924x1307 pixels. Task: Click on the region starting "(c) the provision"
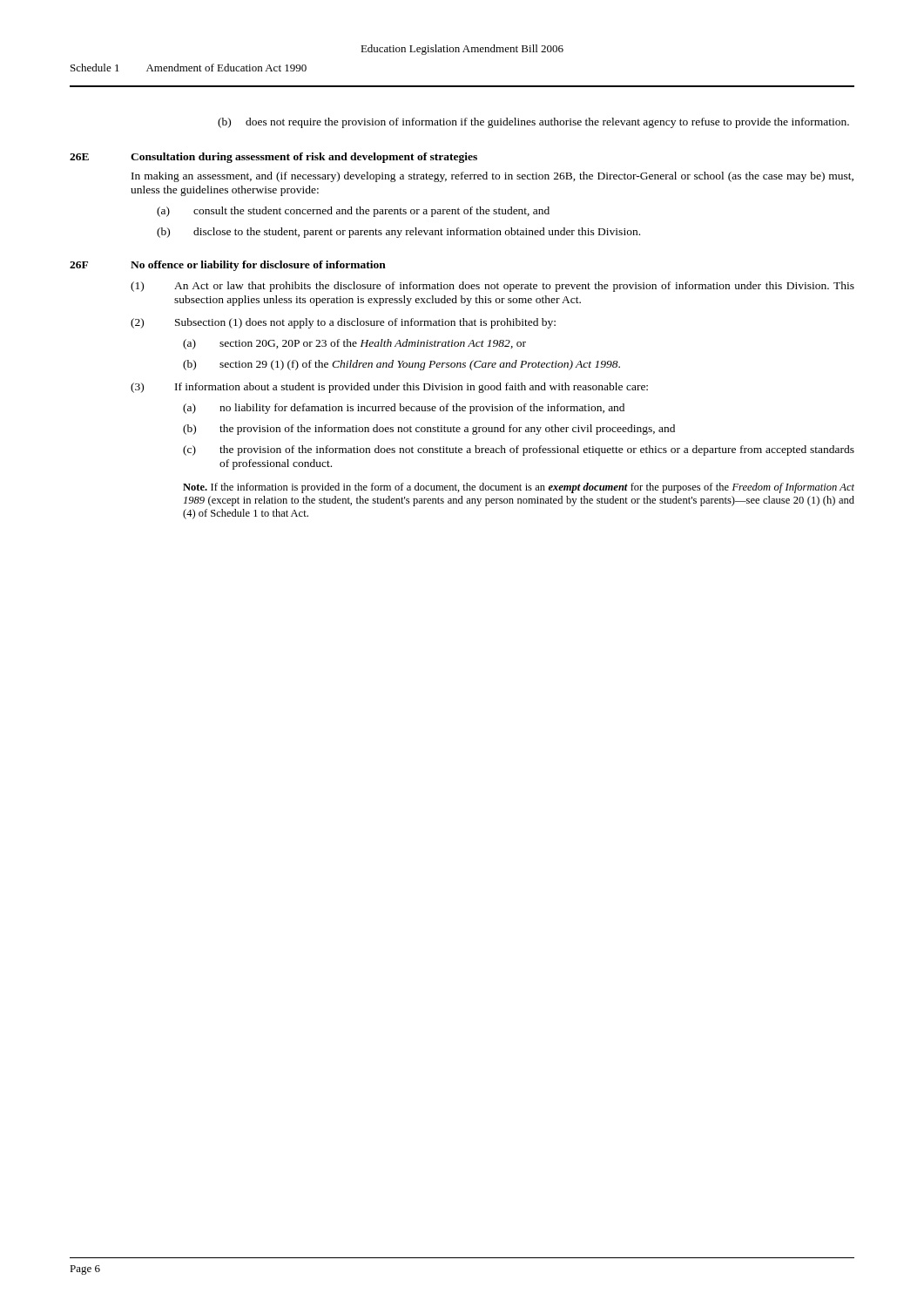click(519, 457)
